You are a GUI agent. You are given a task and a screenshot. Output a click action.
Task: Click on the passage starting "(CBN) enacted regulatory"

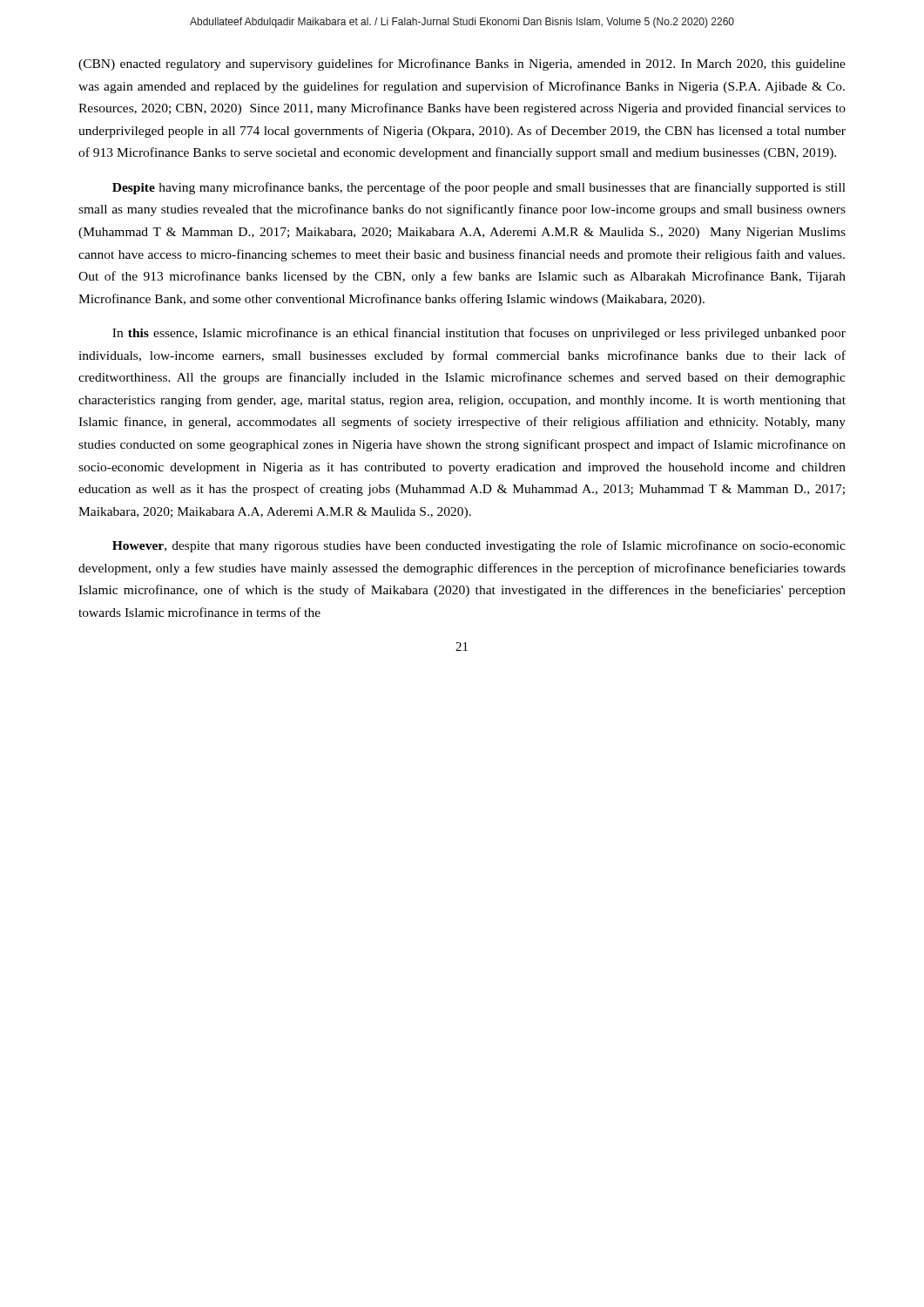click(462, 108)
